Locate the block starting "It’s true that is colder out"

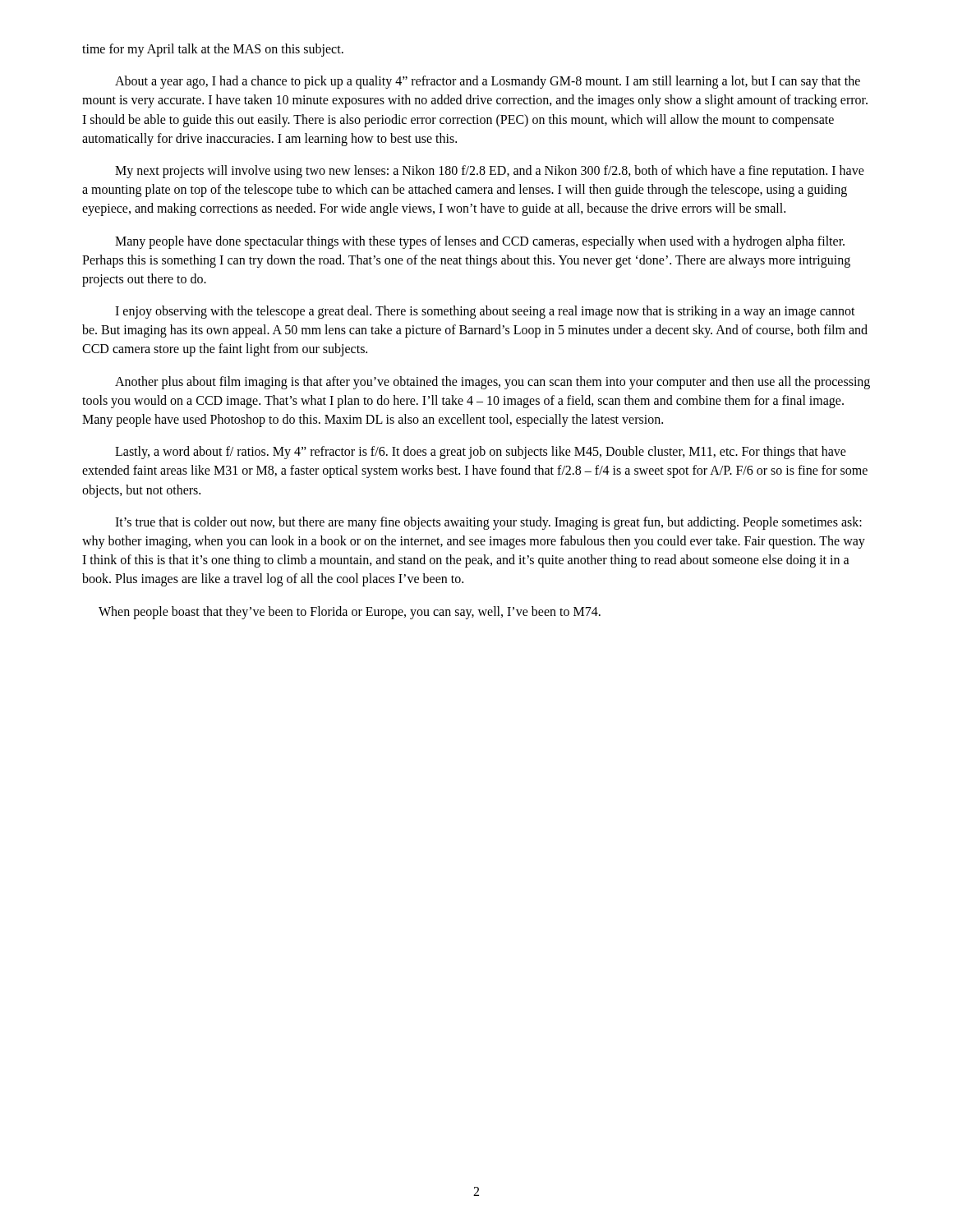(476, 550)
